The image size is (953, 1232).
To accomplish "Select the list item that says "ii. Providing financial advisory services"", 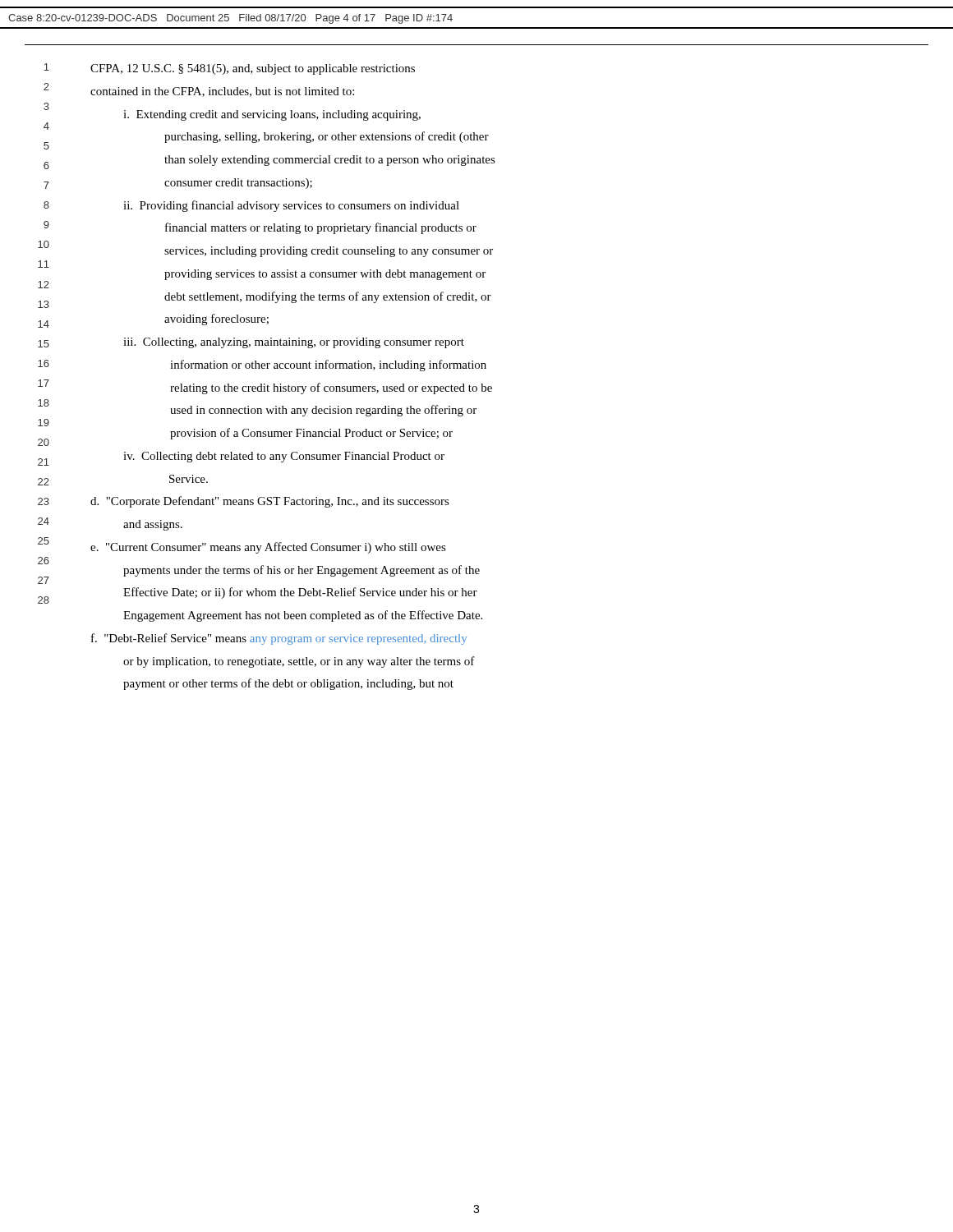I will [291, 206].
